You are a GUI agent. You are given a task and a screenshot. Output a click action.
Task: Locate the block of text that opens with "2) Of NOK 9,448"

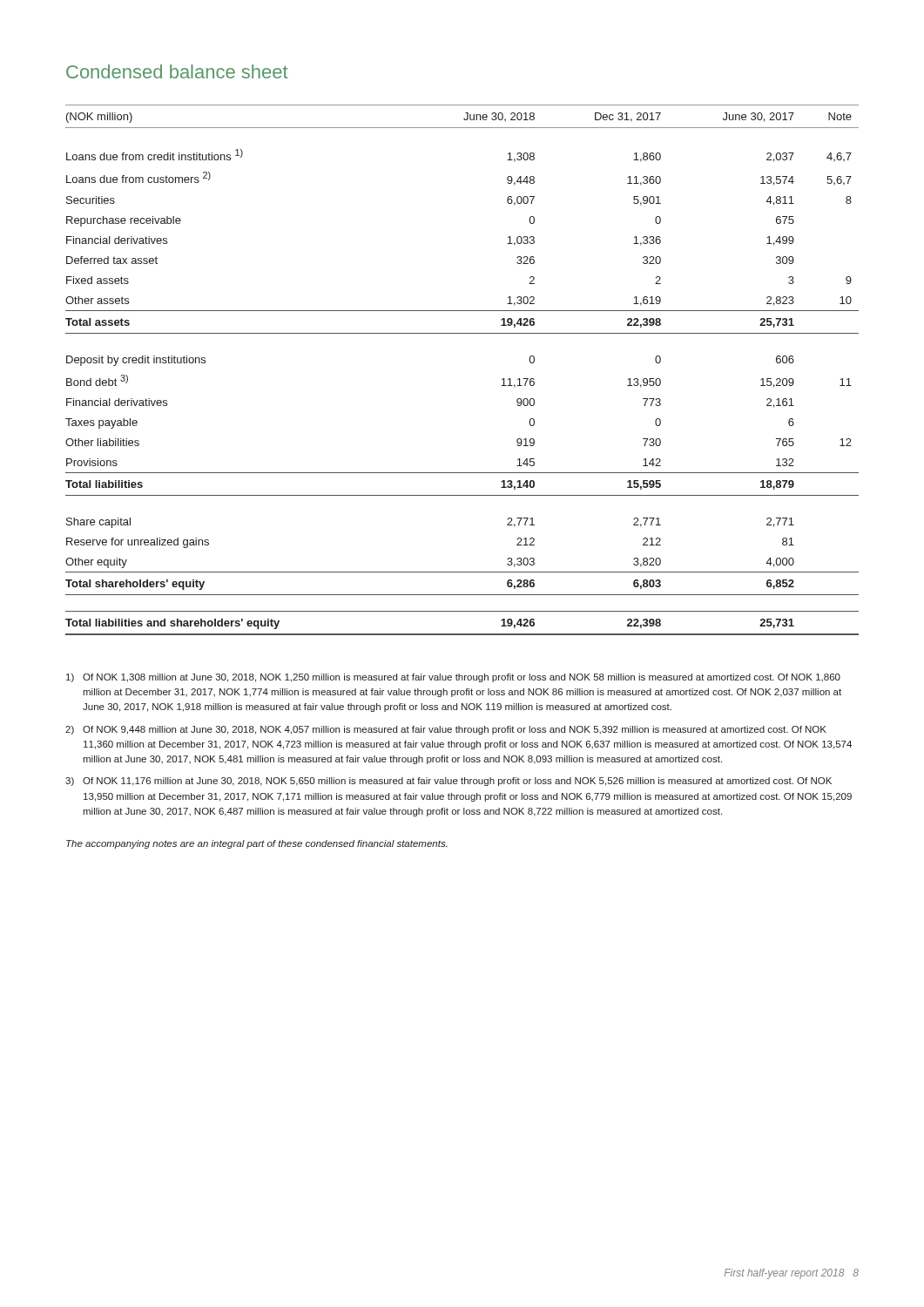pyautogui.click(x=462, y=745)
